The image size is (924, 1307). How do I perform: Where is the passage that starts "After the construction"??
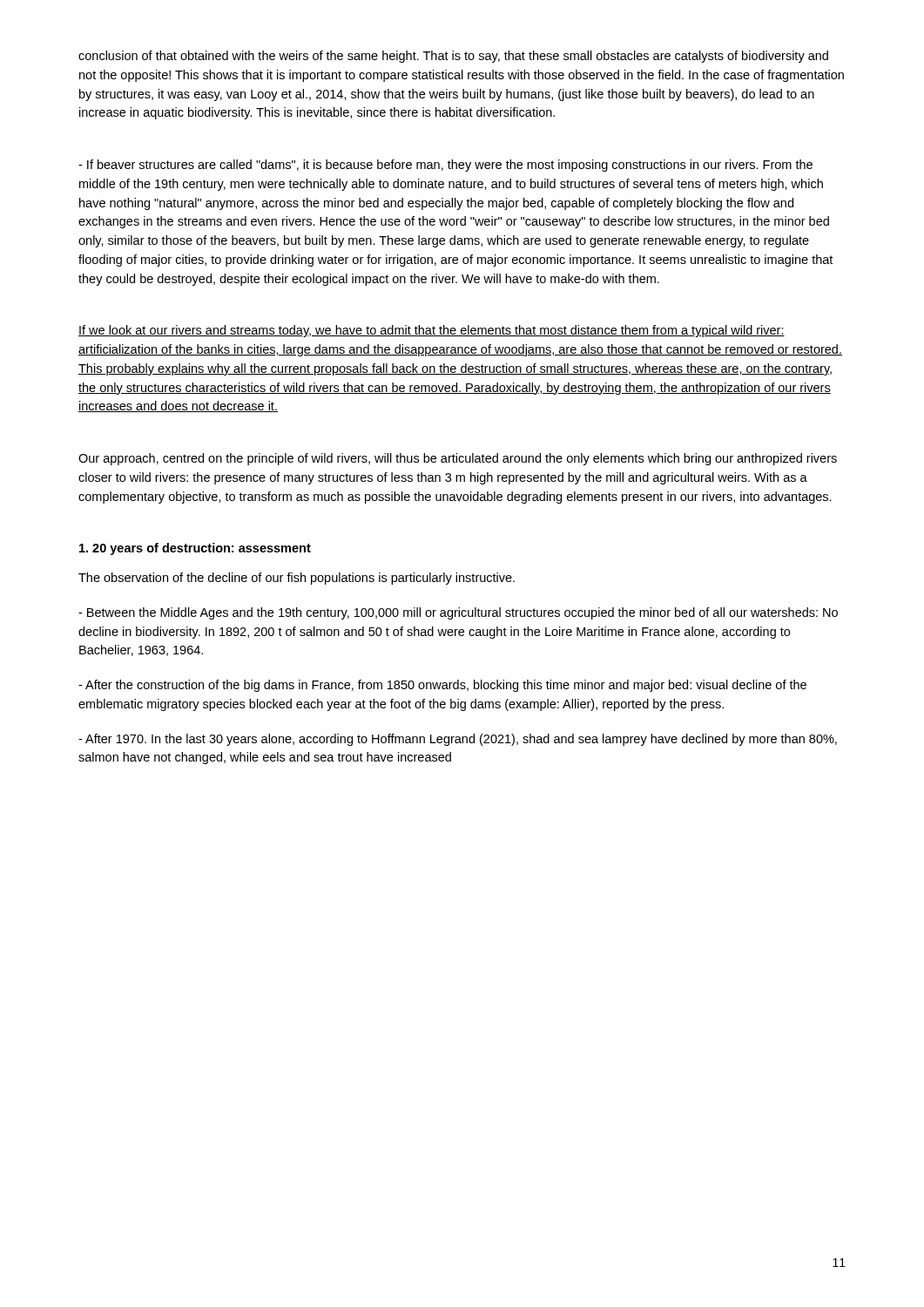(x=462, y=695)
